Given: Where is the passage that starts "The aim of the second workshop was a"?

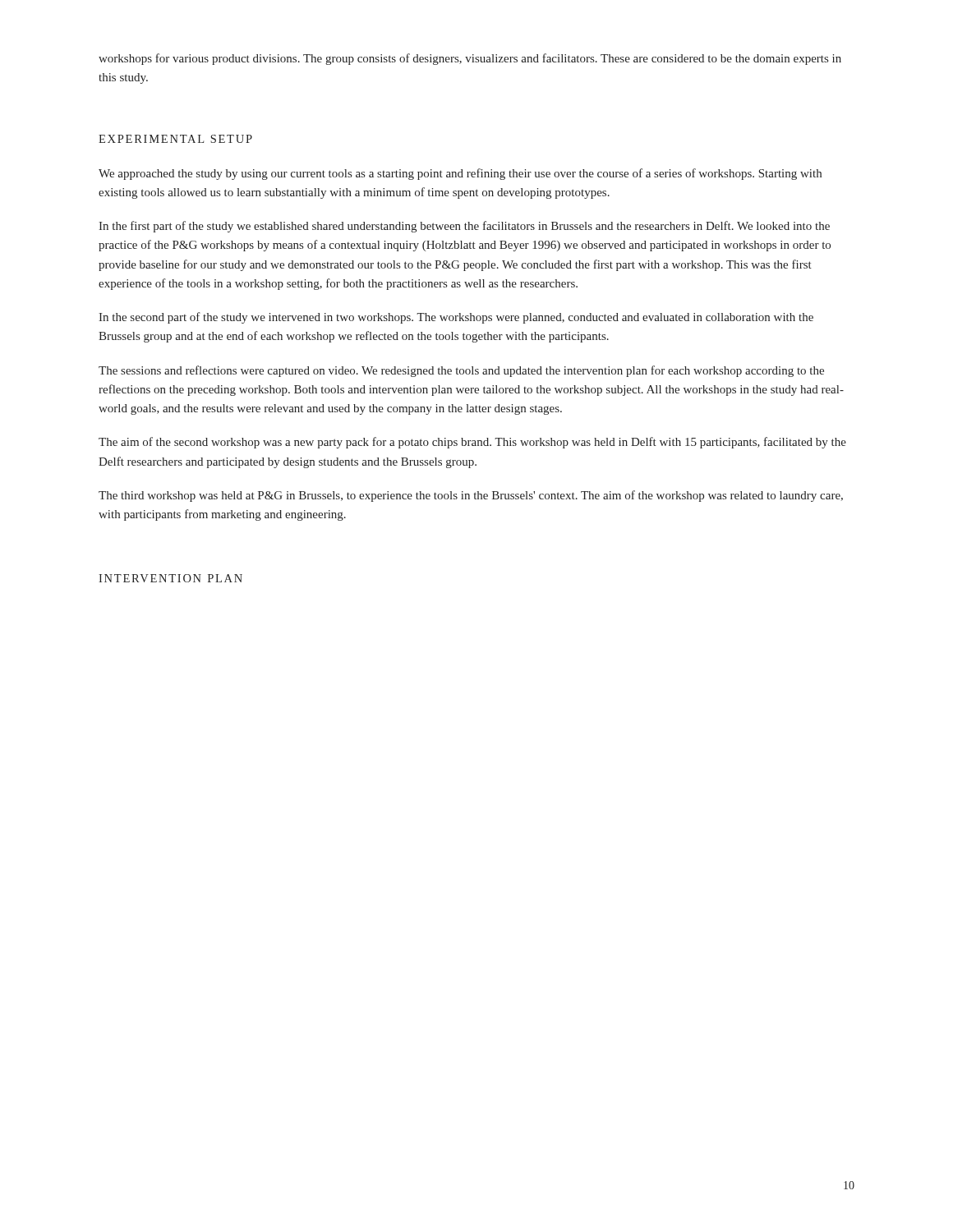Looking at the screenshot, I should [x=472, y=452].
